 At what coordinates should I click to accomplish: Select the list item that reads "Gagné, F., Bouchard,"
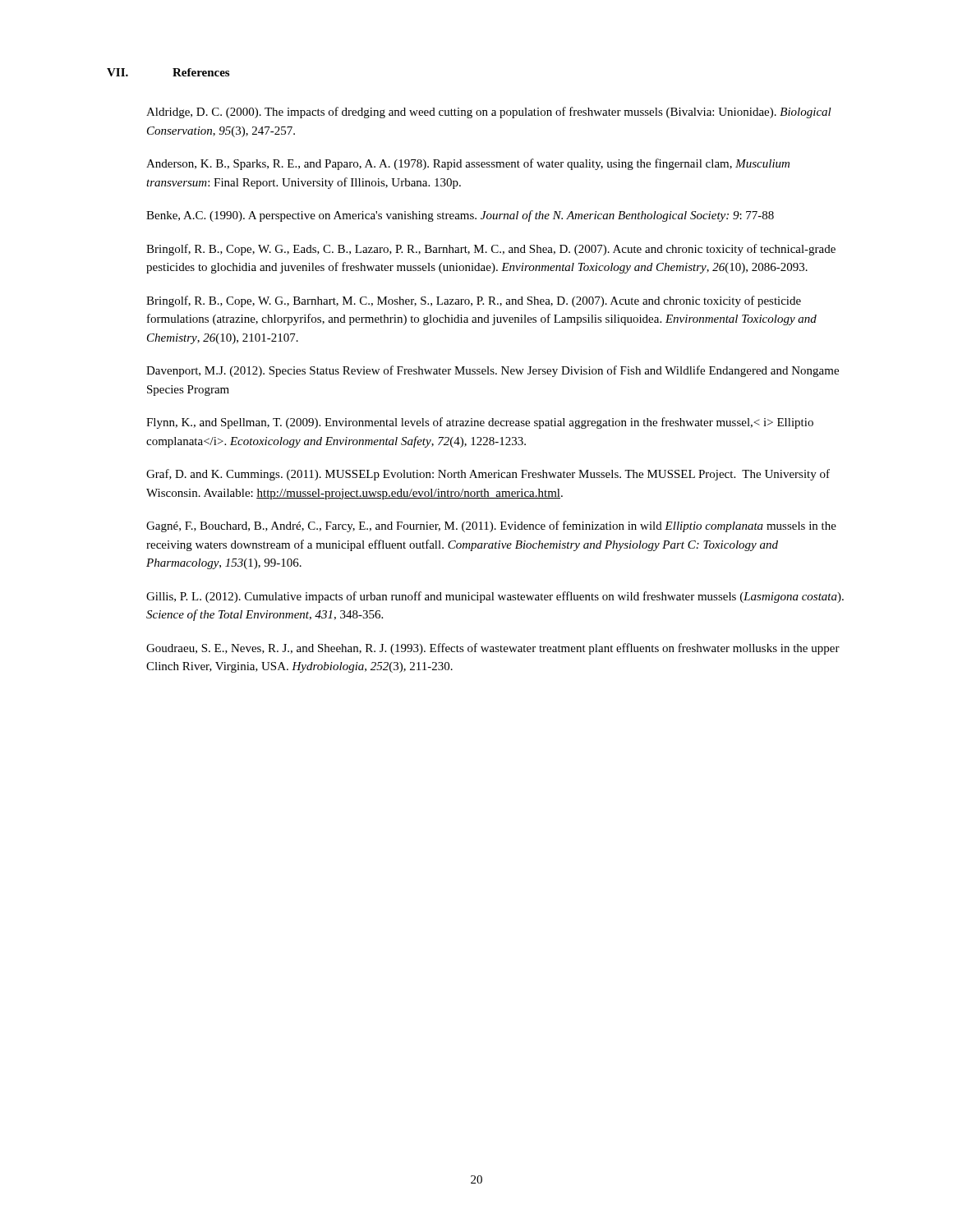476,544
